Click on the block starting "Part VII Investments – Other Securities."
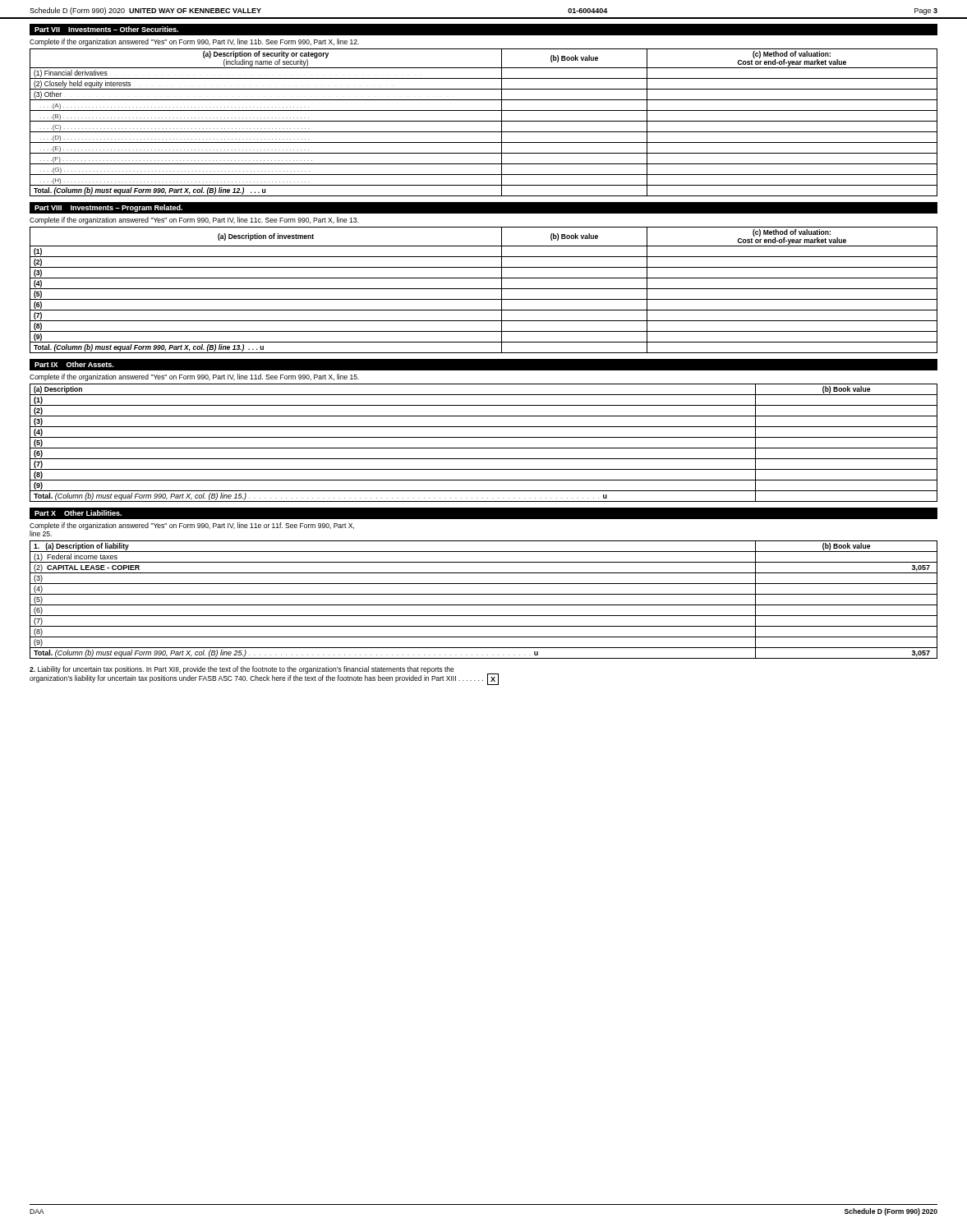The width and height of the screenshot is (967, 1232). (107, 30)
